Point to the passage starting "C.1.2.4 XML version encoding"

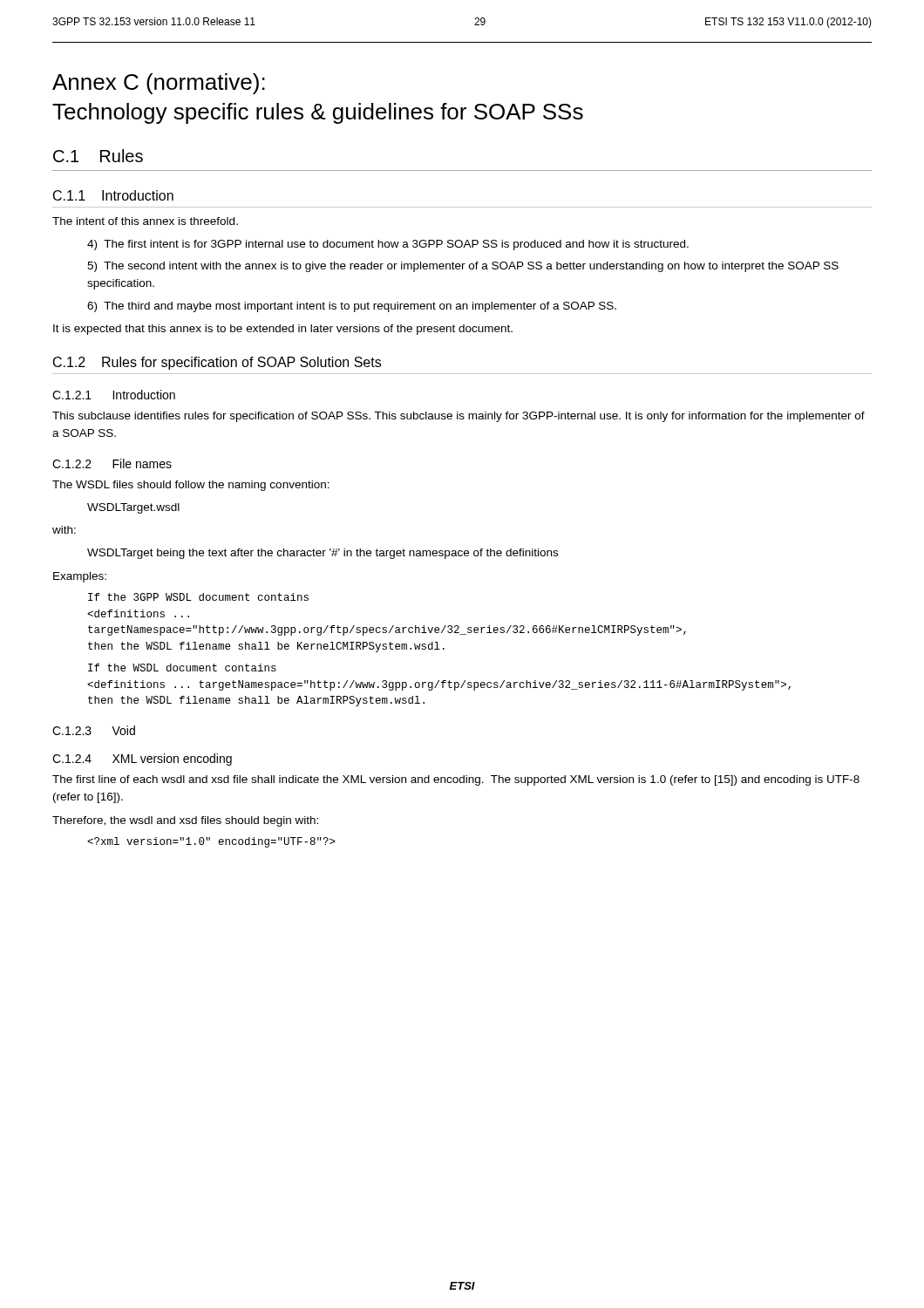142,759
